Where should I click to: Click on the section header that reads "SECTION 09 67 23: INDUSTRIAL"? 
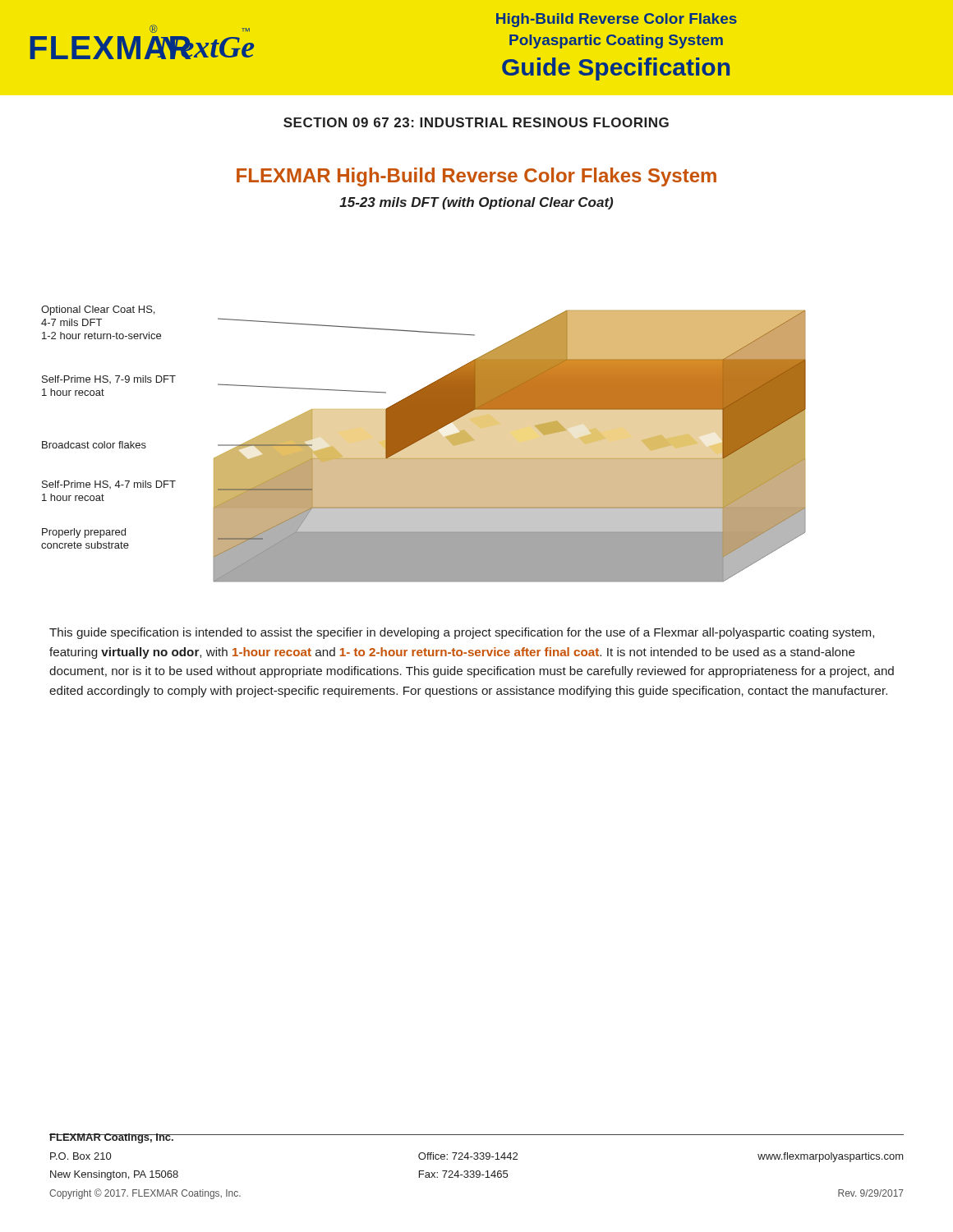click(476, 123)
